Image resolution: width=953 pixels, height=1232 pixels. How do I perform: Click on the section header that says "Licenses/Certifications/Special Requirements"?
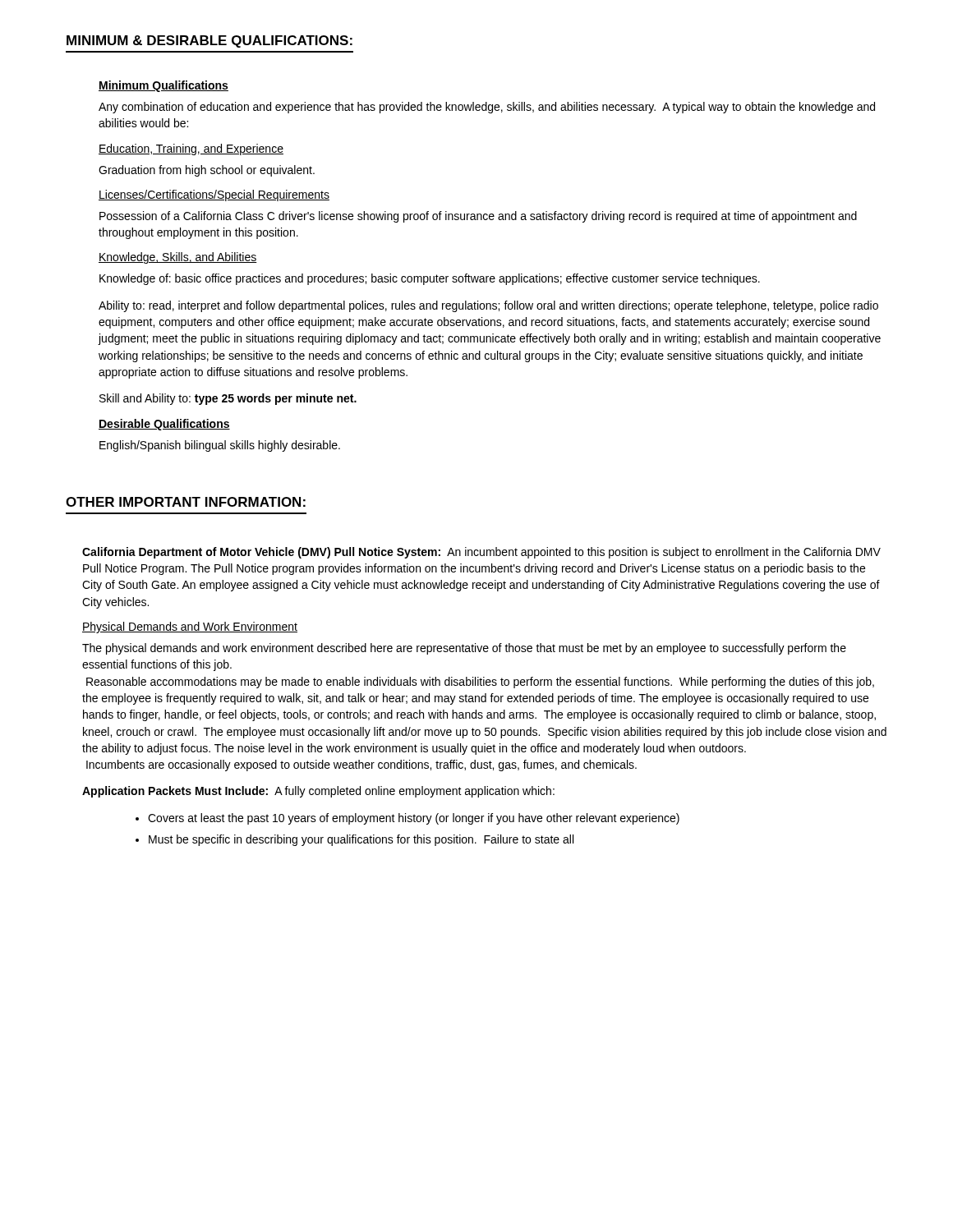click(214, 195)
